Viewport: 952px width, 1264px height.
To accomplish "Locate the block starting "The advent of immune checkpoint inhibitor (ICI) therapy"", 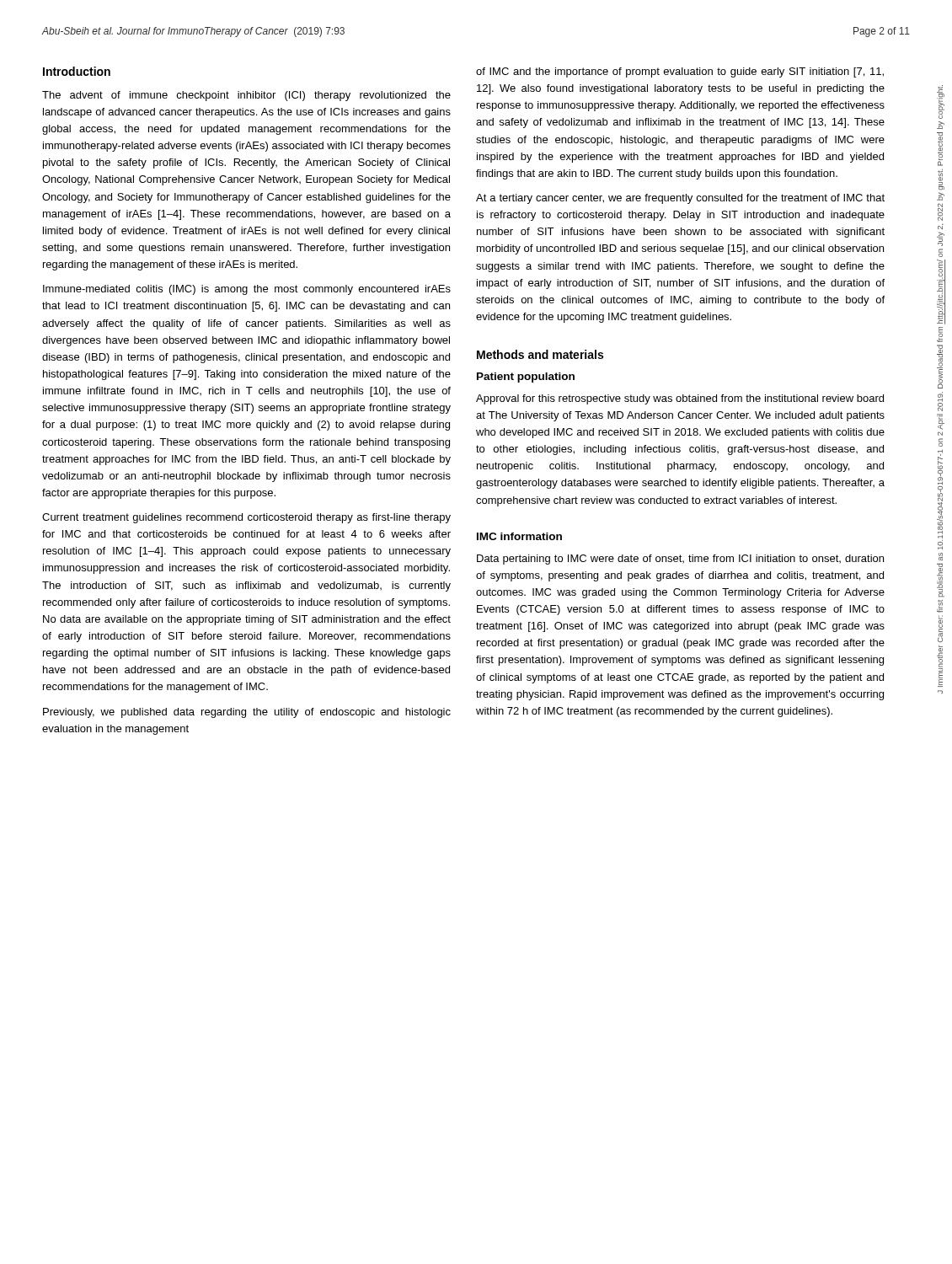I will tap(246, 179).
